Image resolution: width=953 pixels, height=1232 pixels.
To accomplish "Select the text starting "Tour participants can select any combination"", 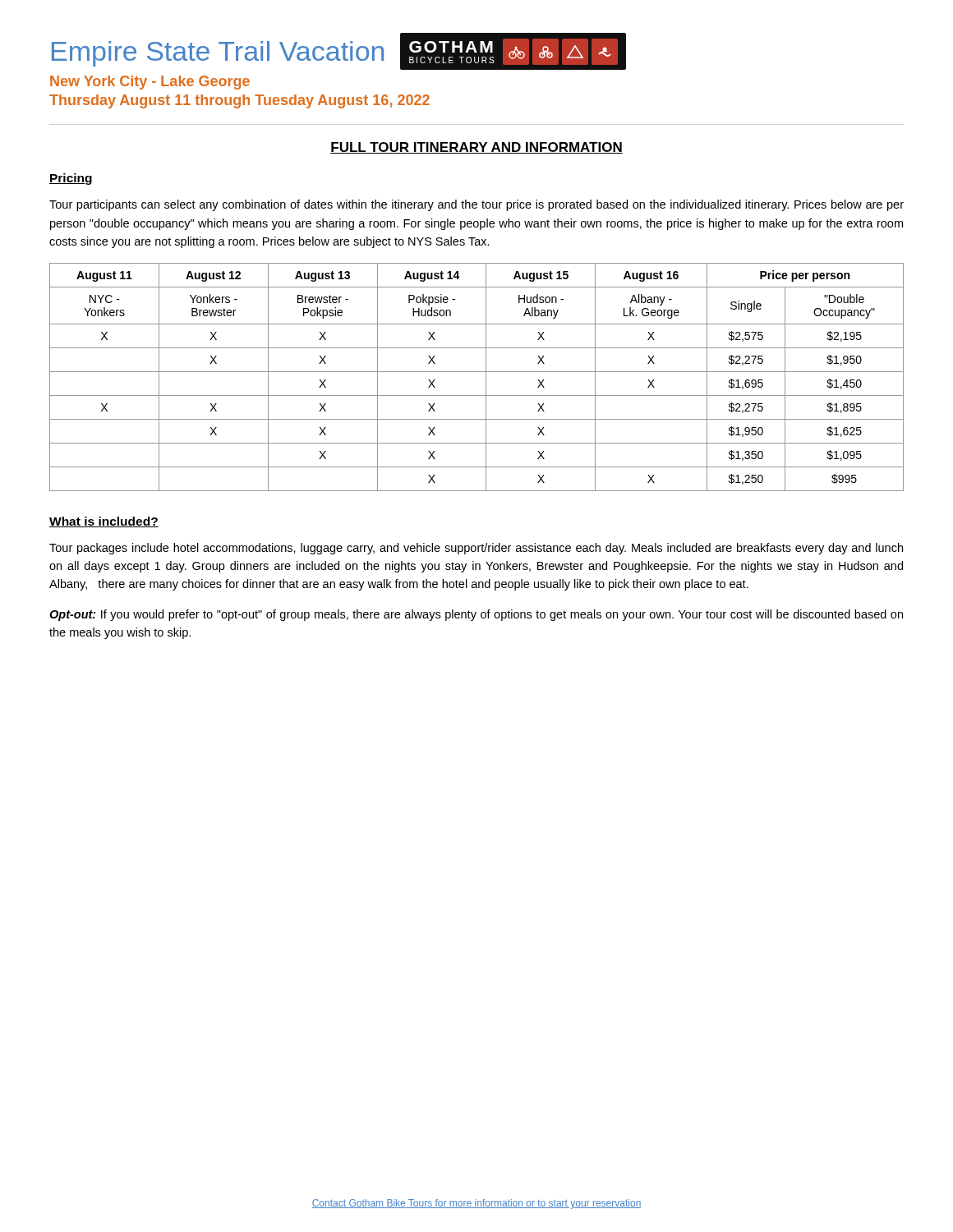I will pyautogui.click(x=476, y=223).
